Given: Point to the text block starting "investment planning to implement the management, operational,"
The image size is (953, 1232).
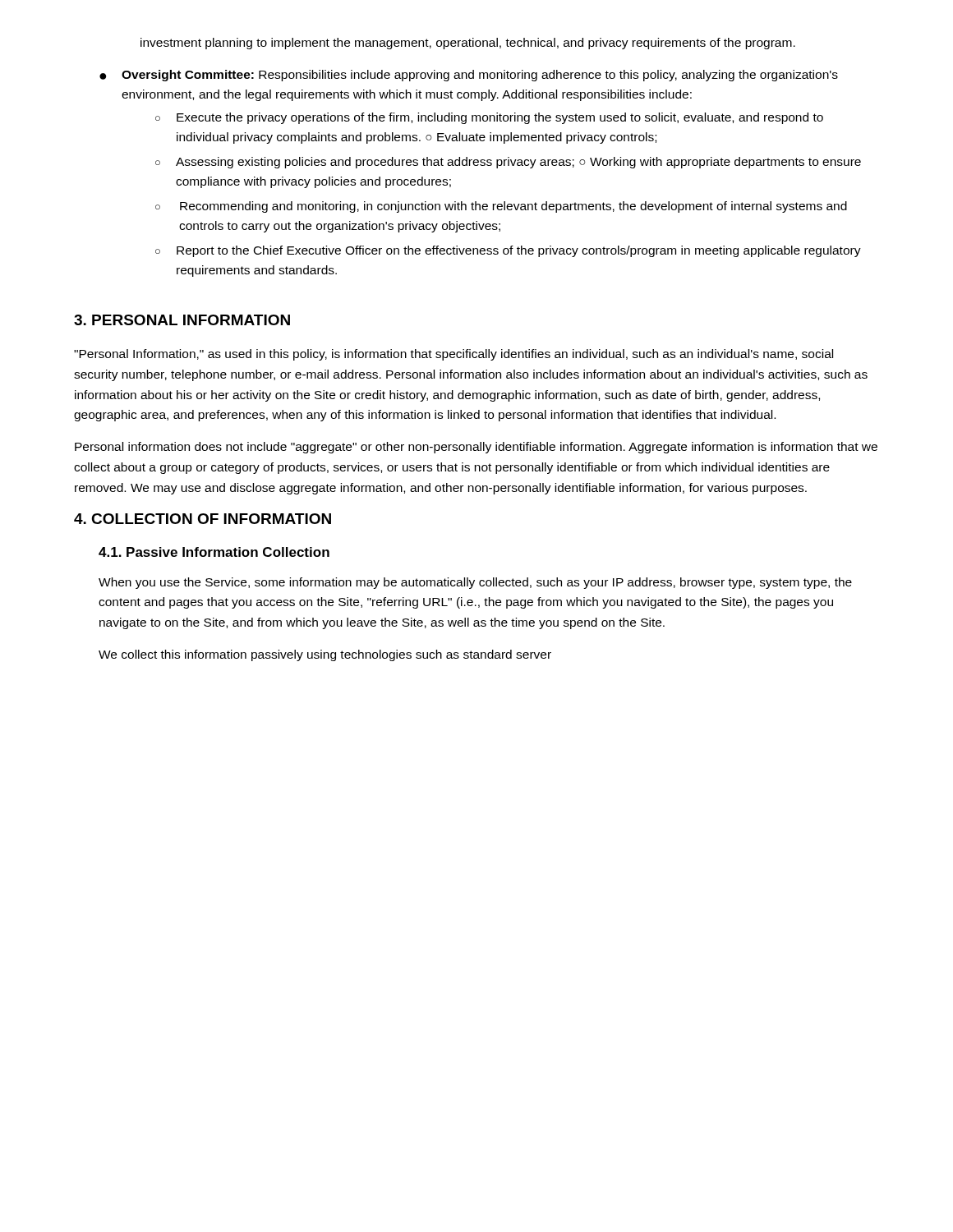Looking at the screenshot, I should pyautogui.click(x=468, y=42).
